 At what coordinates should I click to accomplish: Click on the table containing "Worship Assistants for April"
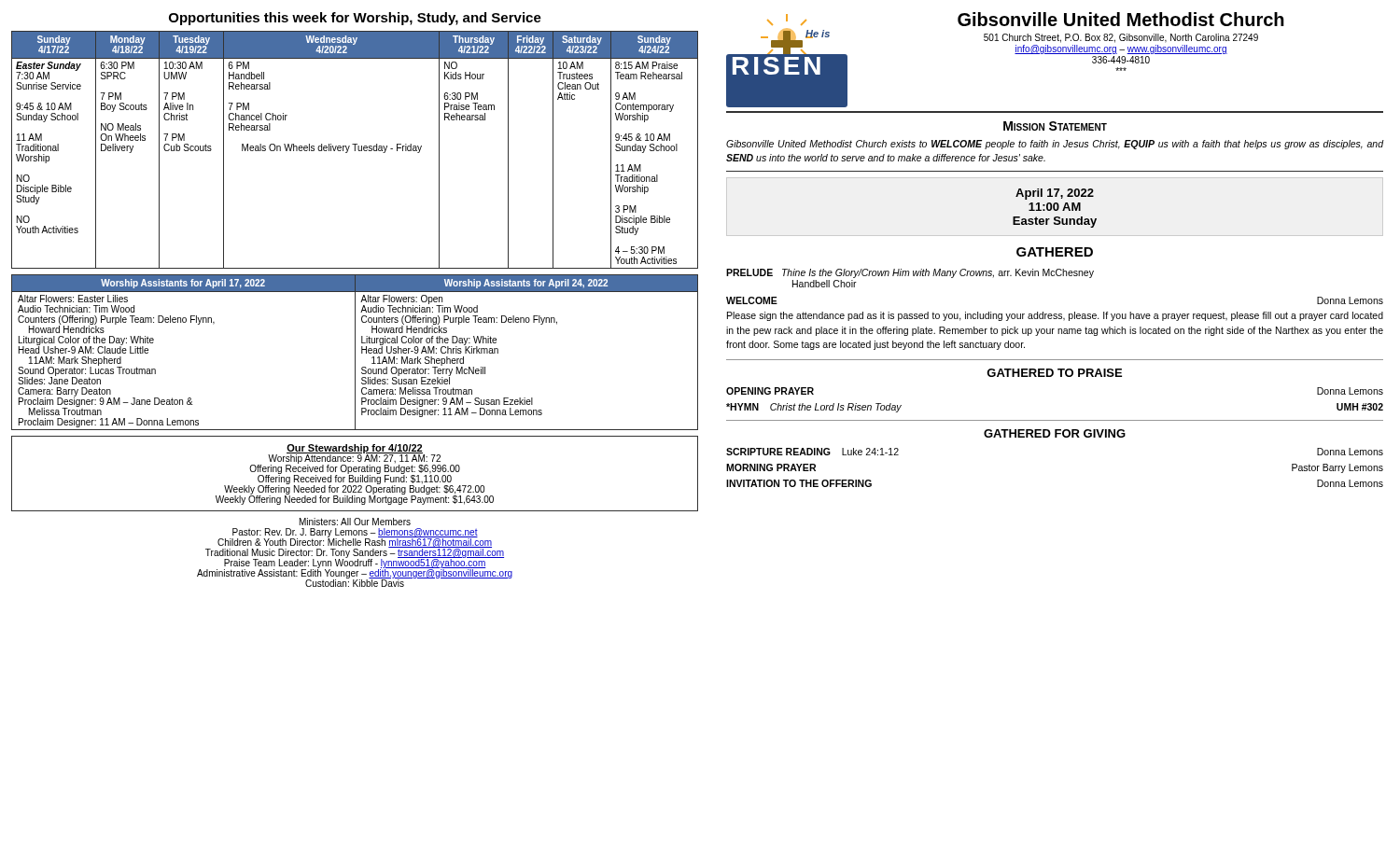pyautogui.click(x=355, y=352)
